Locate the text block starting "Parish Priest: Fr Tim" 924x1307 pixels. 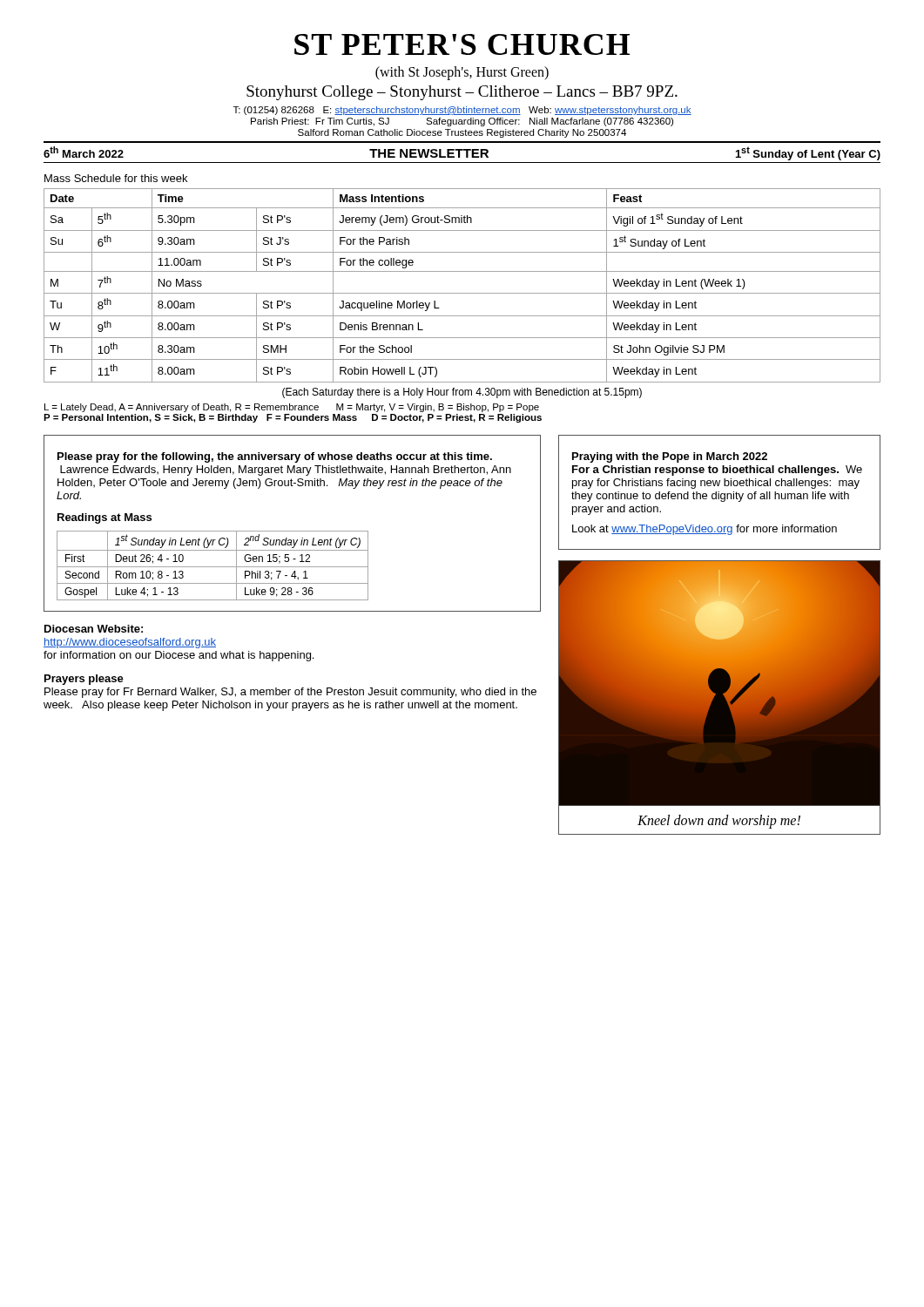(x=462, y=121)
